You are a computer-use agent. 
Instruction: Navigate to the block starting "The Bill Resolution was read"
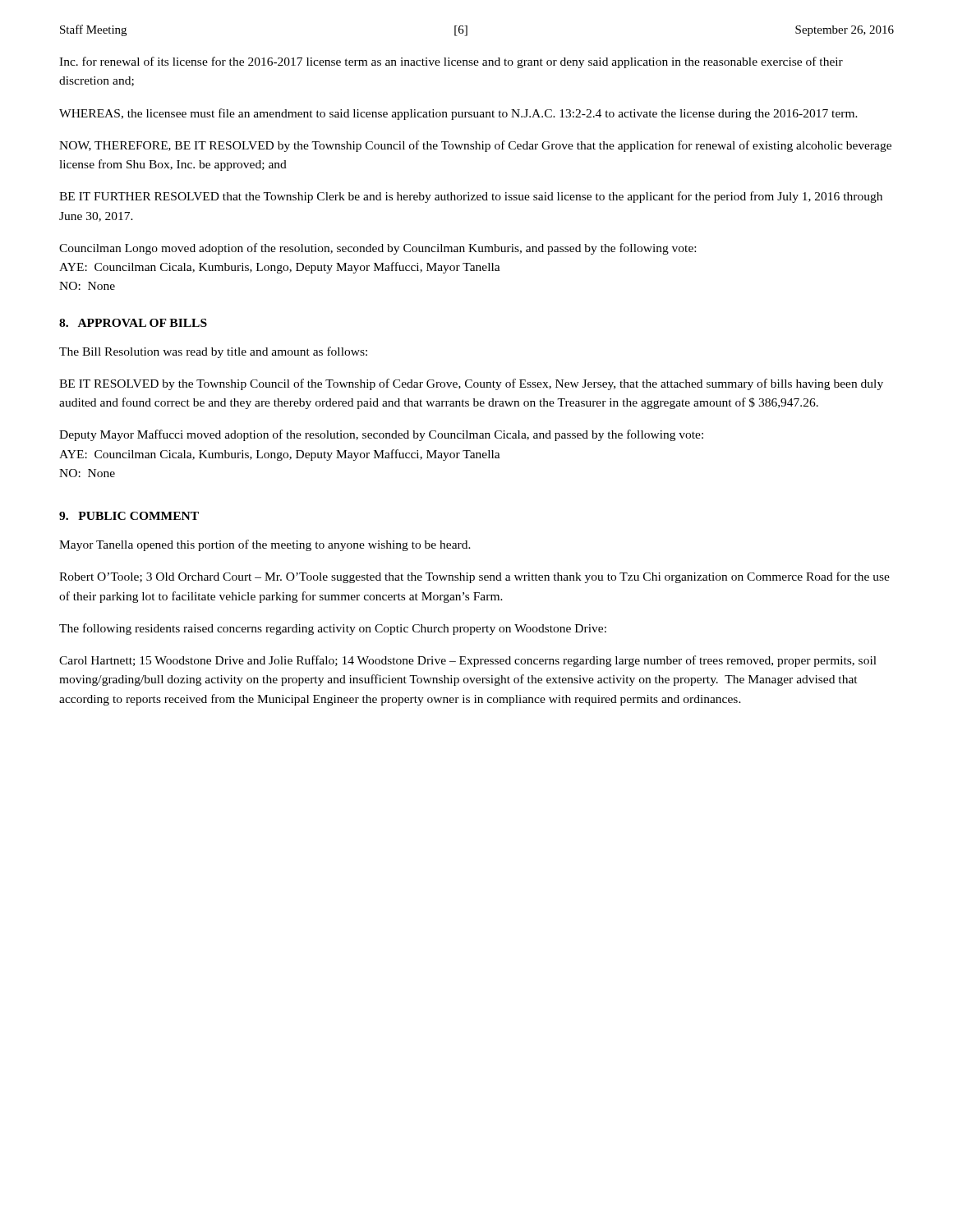coord(213,352)
